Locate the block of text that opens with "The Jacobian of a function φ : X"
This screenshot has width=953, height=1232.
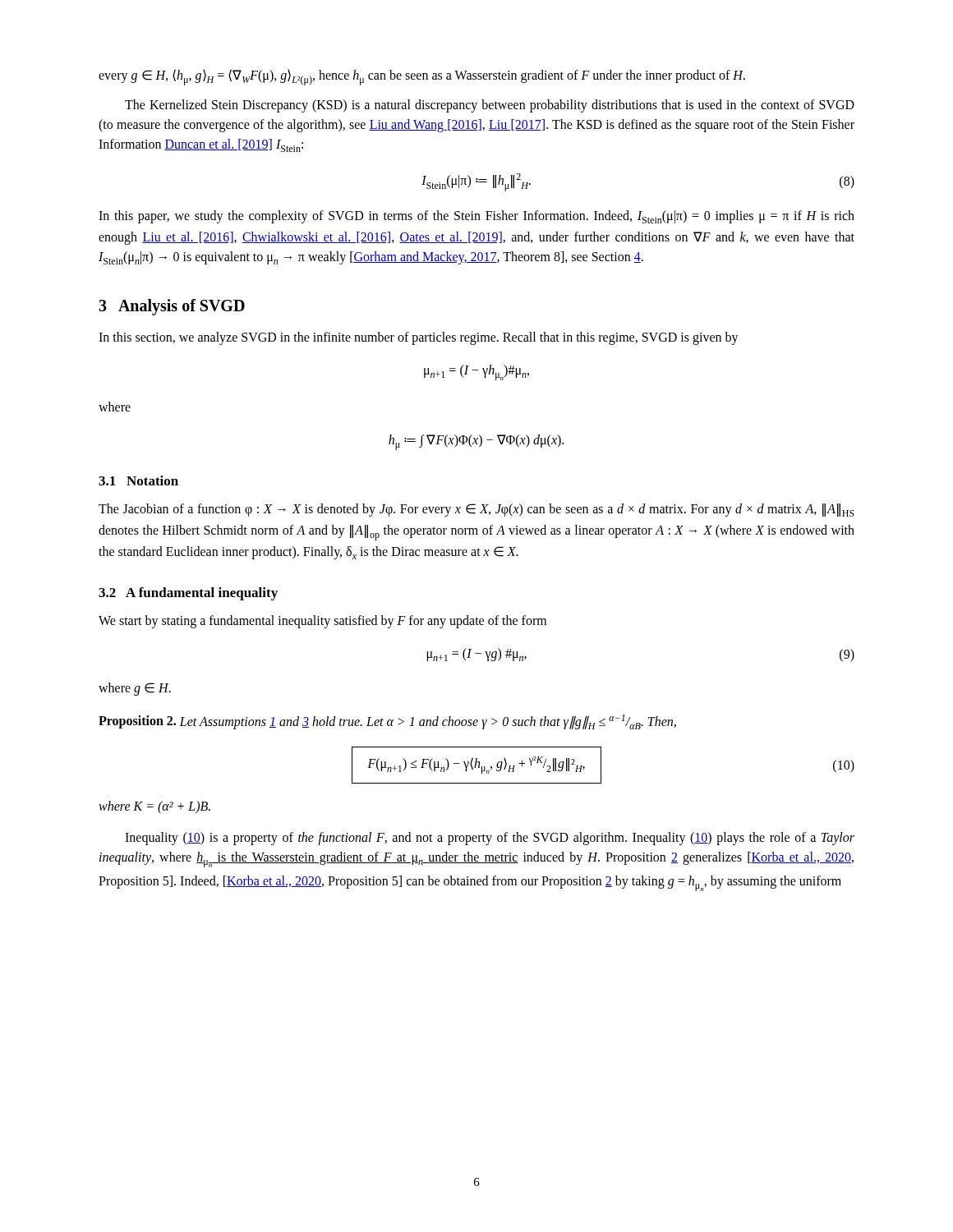[x=476, y=532]
